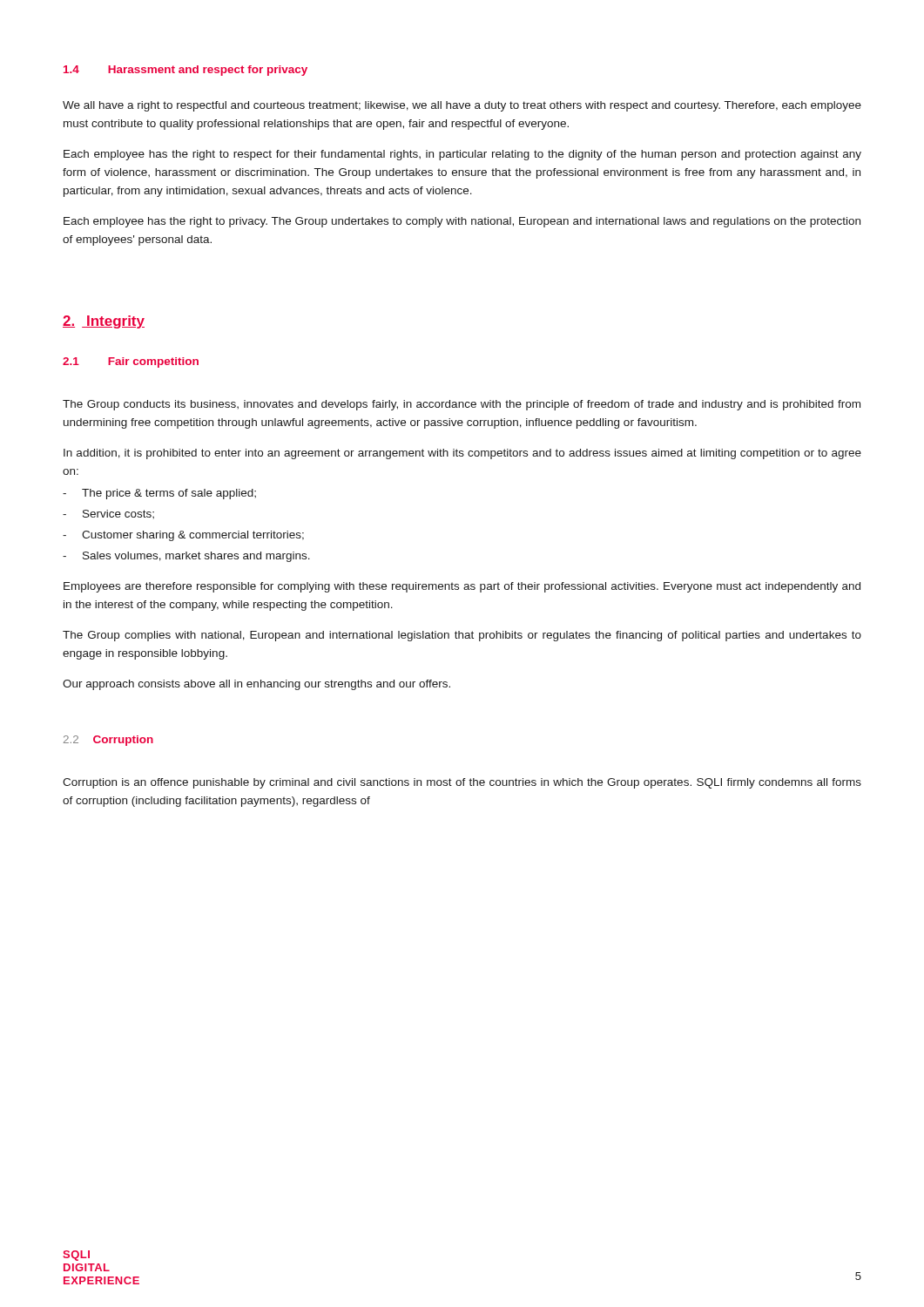
Task: Select the region starting "- Customer sharing"
Action: pos(184,535)
